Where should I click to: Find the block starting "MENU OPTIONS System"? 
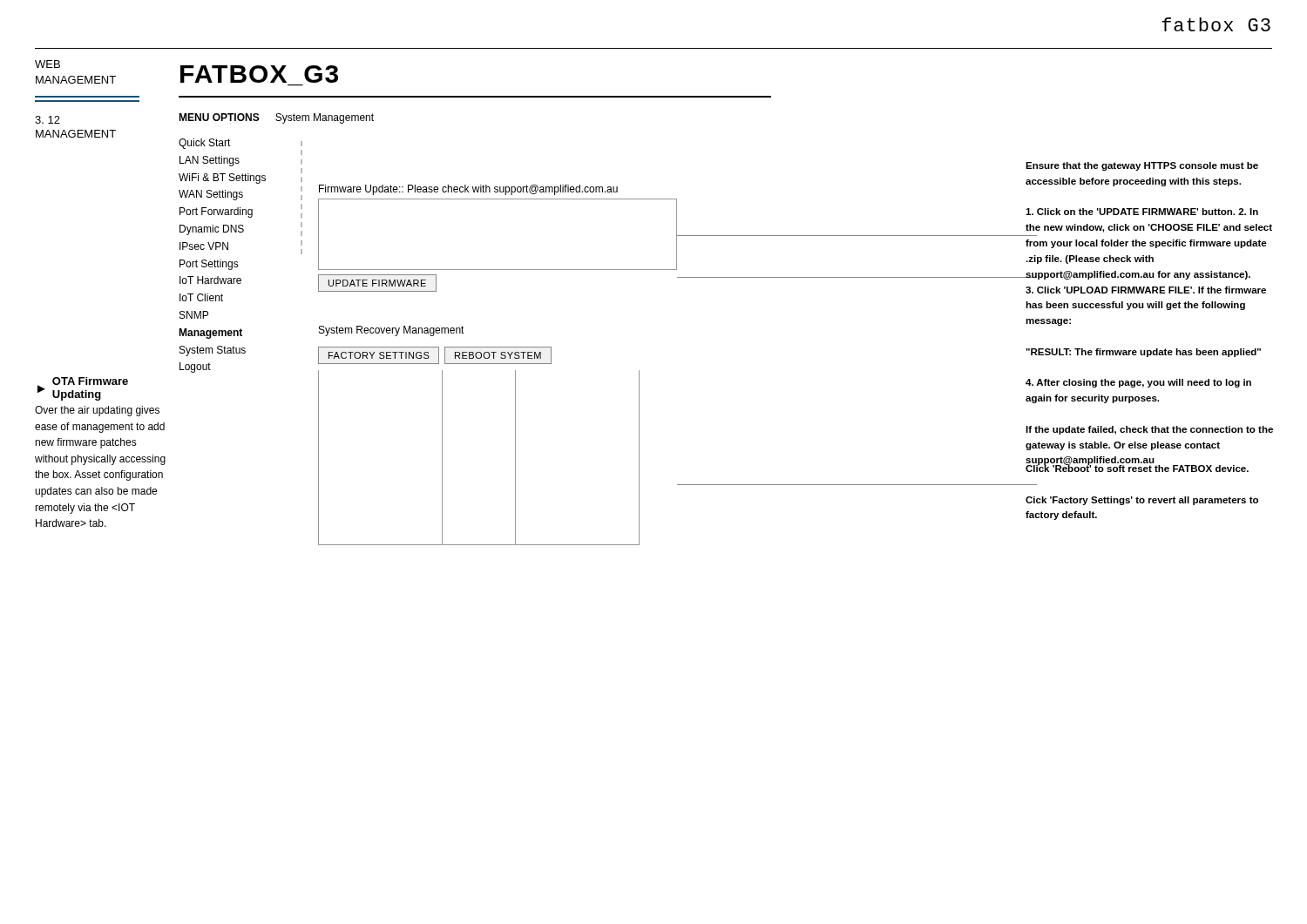click(x=276, y=118)
